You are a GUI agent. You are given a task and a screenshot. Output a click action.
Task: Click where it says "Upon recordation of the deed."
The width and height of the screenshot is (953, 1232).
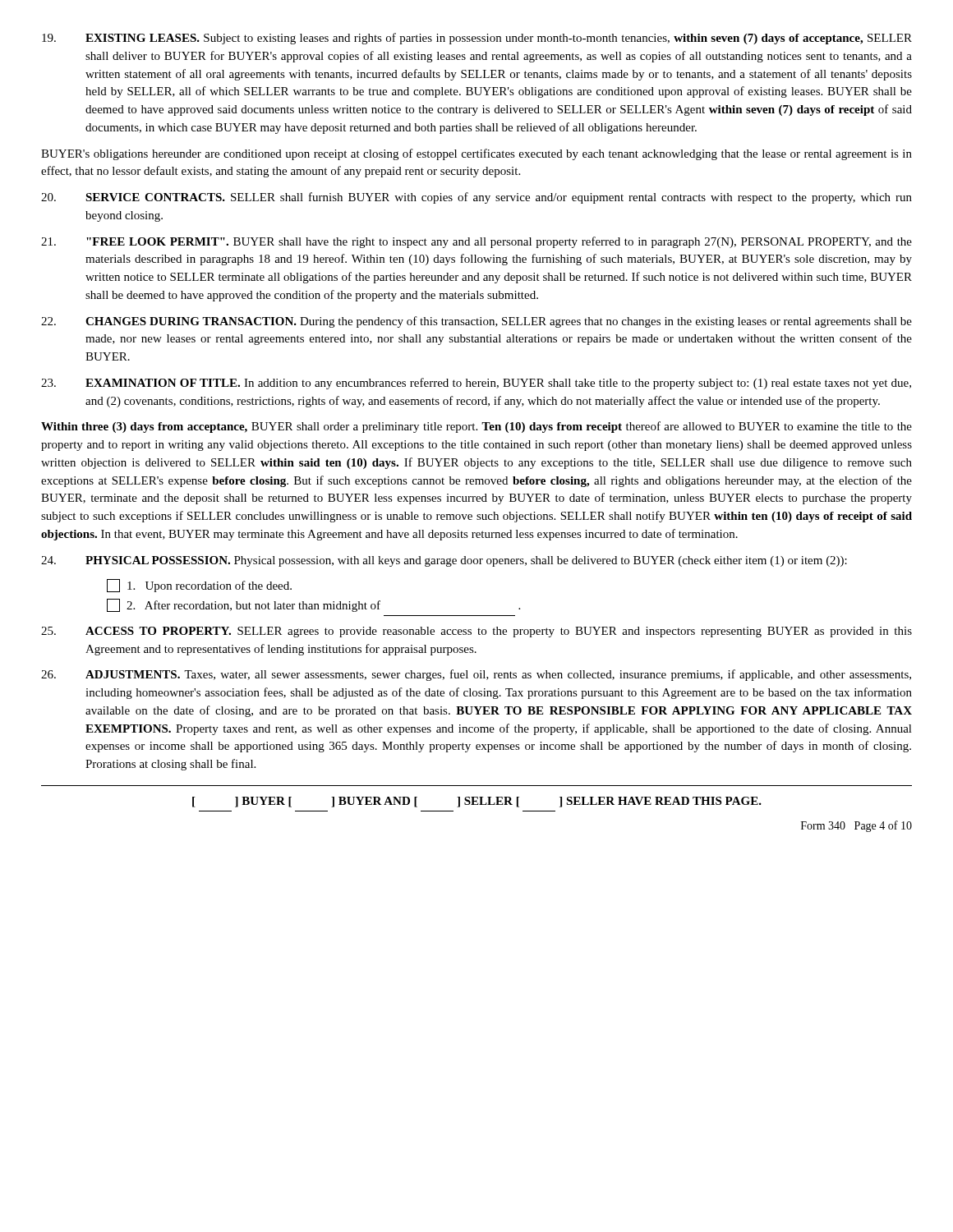click(199, 586)
